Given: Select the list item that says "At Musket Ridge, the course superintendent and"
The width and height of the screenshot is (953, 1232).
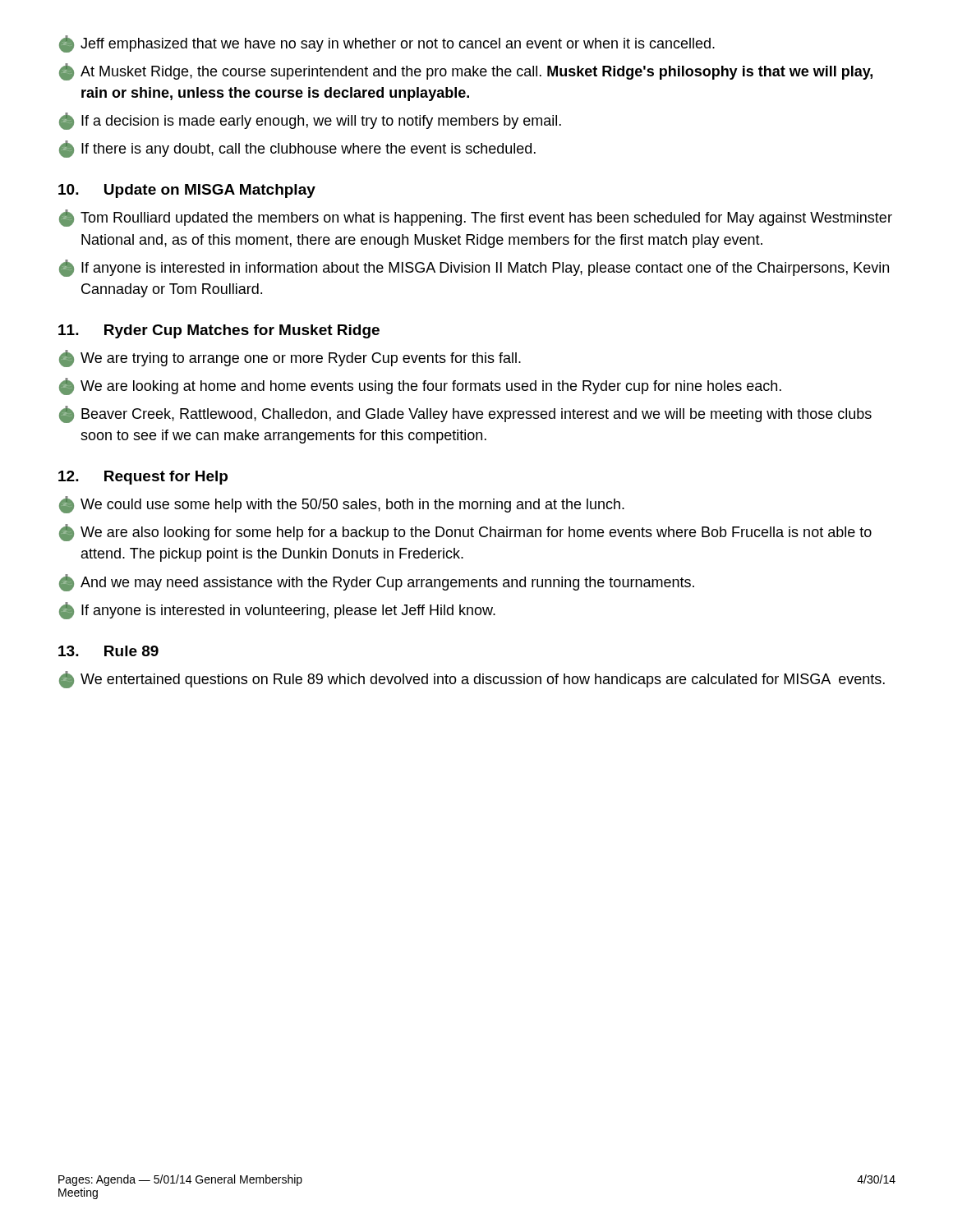Looking at the screenshot, I should click(x=476, y=82).
